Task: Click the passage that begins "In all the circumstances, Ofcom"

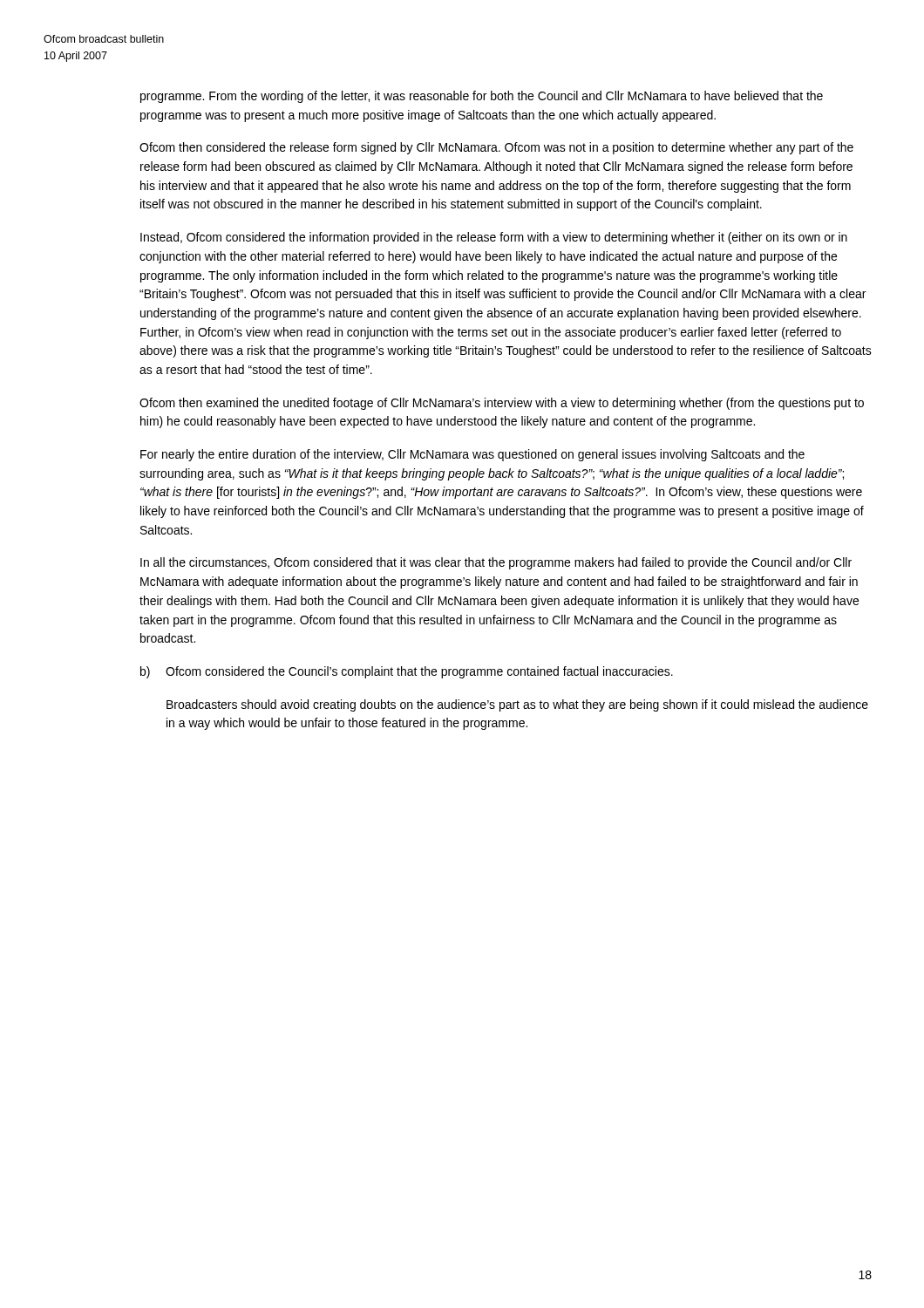Action: 499,601
